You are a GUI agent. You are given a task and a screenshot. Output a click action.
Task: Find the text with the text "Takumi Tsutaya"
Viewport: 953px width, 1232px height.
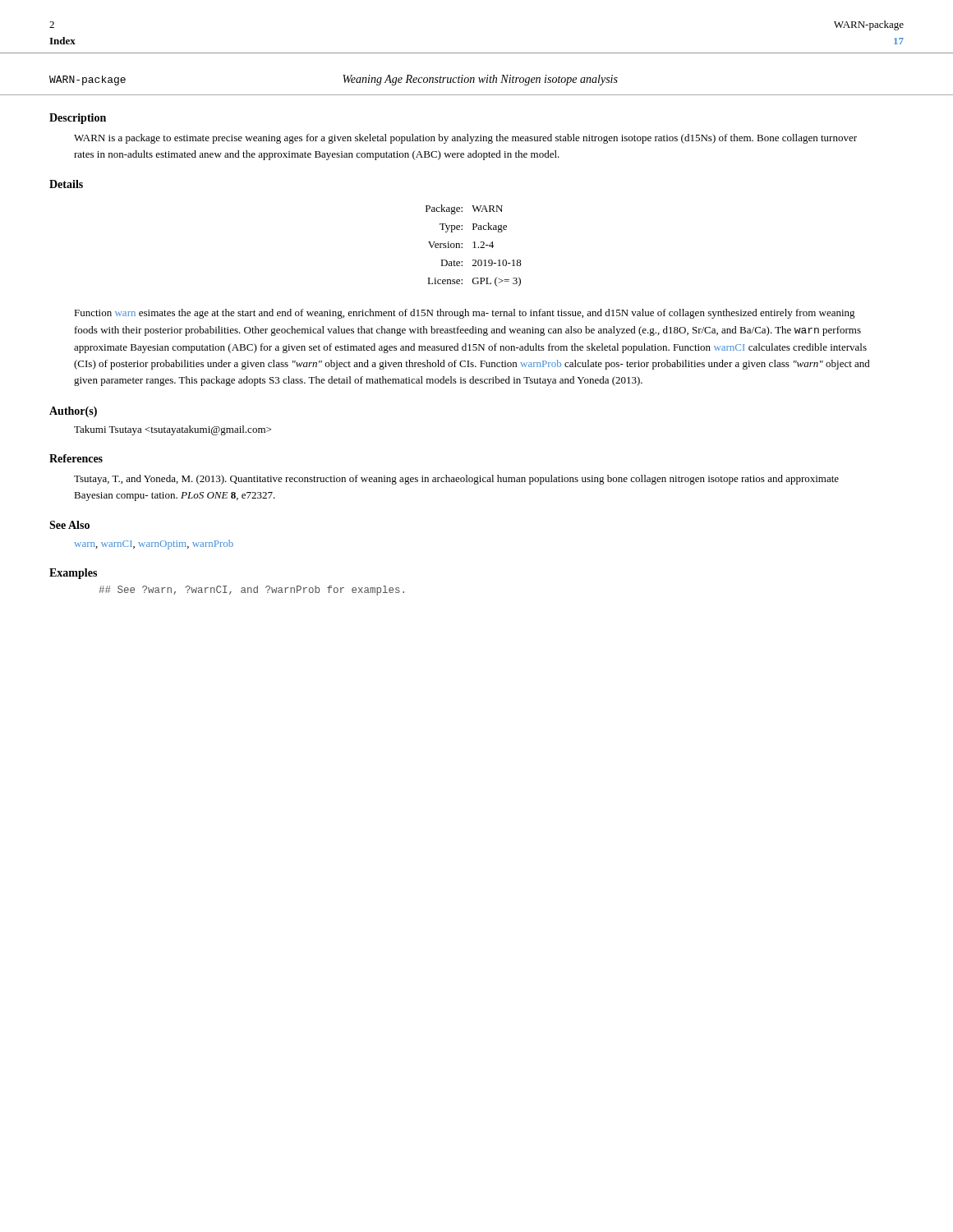[x=173, y=429]
